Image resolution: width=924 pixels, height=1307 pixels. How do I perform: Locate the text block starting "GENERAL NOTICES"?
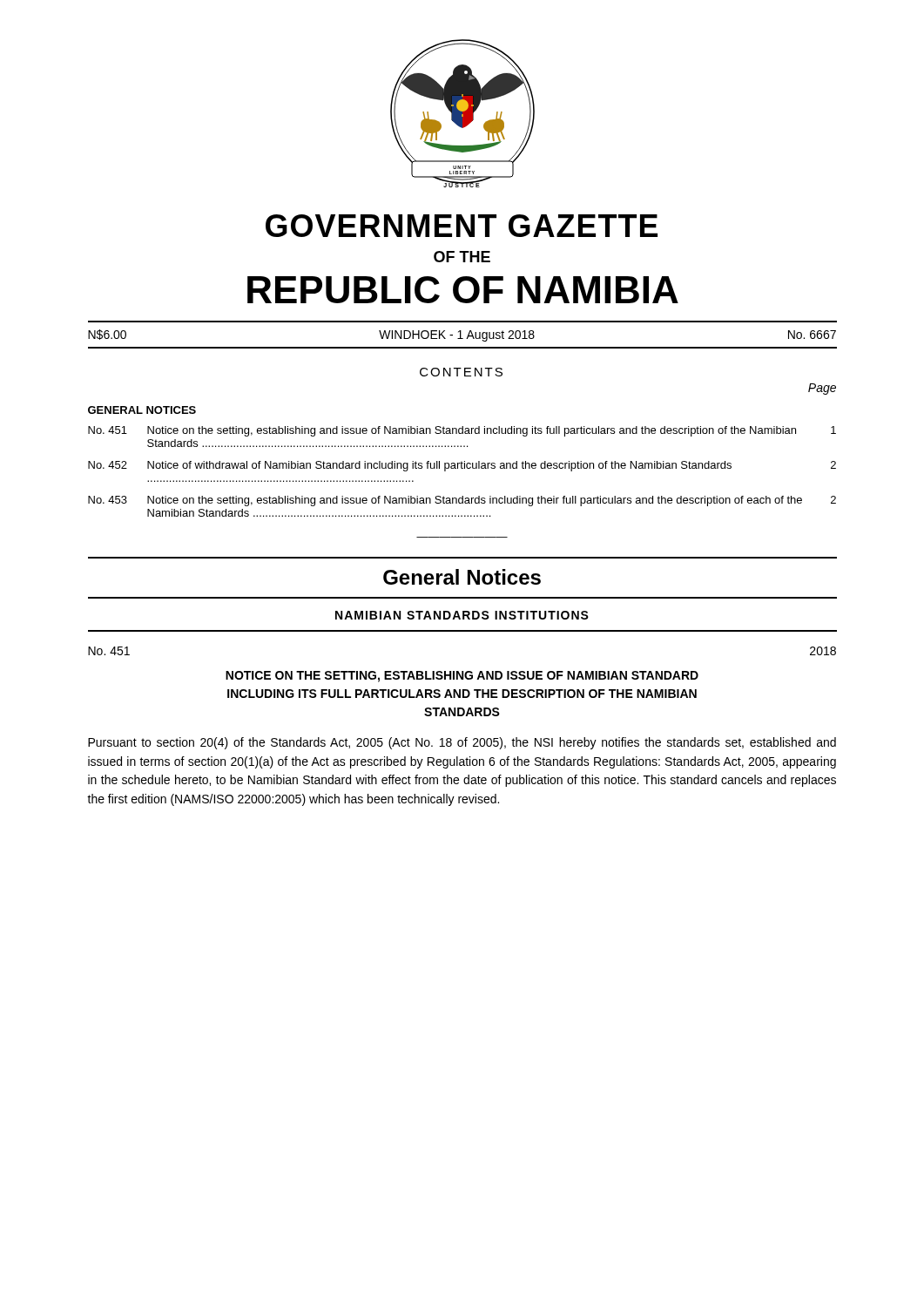click(x=142, y=410)
